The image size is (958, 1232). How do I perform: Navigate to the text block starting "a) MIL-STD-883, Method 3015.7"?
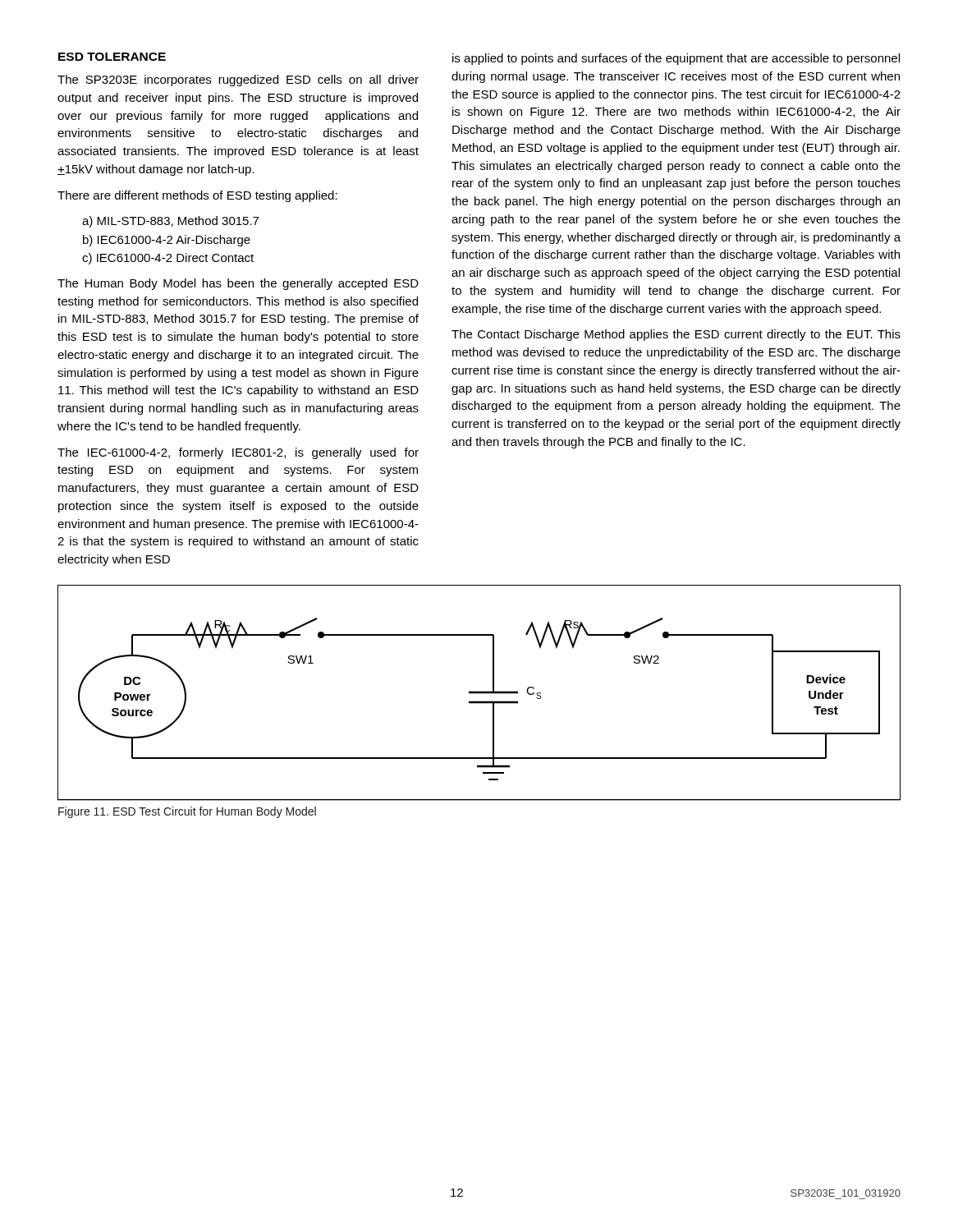pos(171,221)
